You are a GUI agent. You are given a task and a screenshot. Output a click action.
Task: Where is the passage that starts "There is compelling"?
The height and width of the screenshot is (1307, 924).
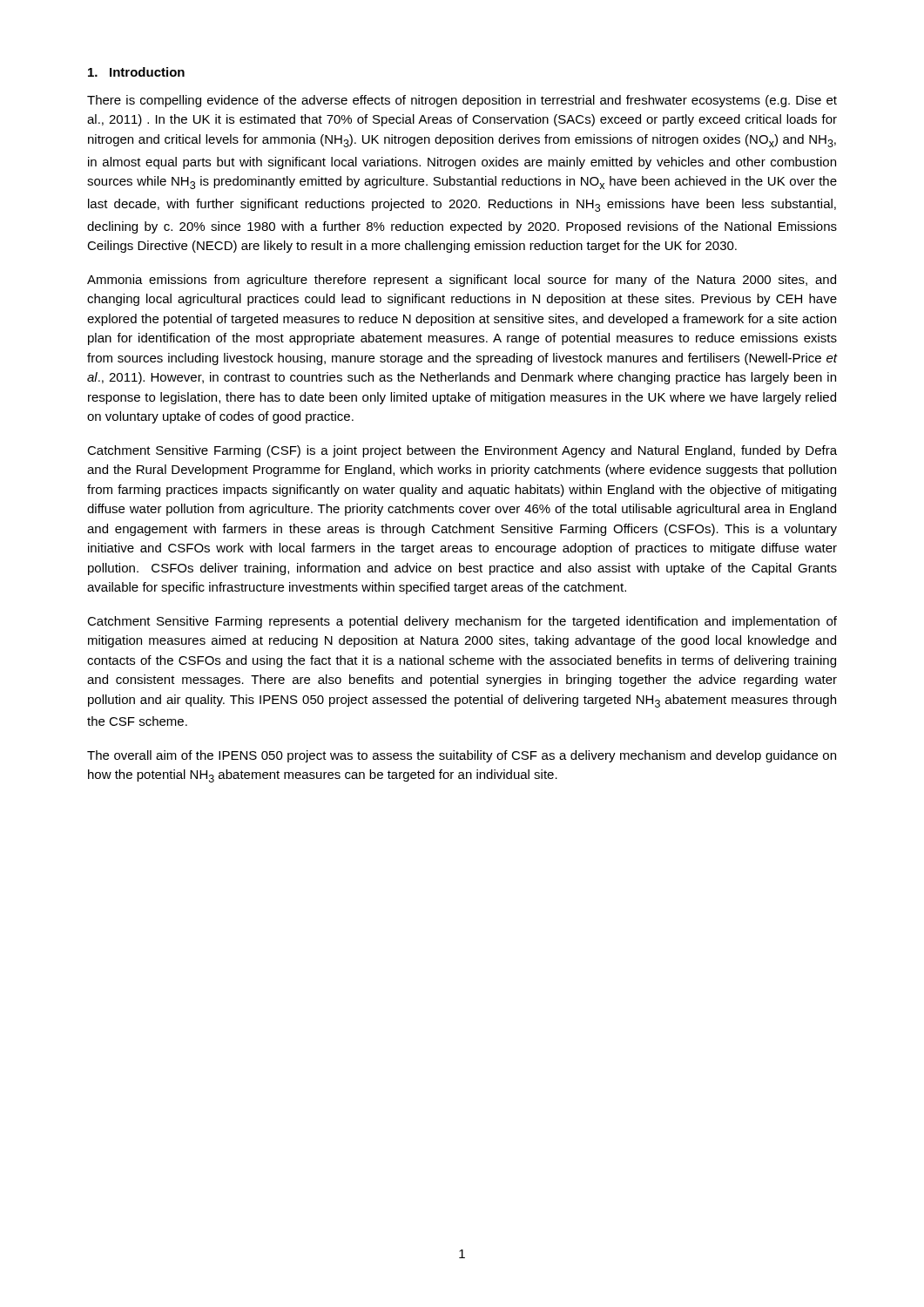462,172
